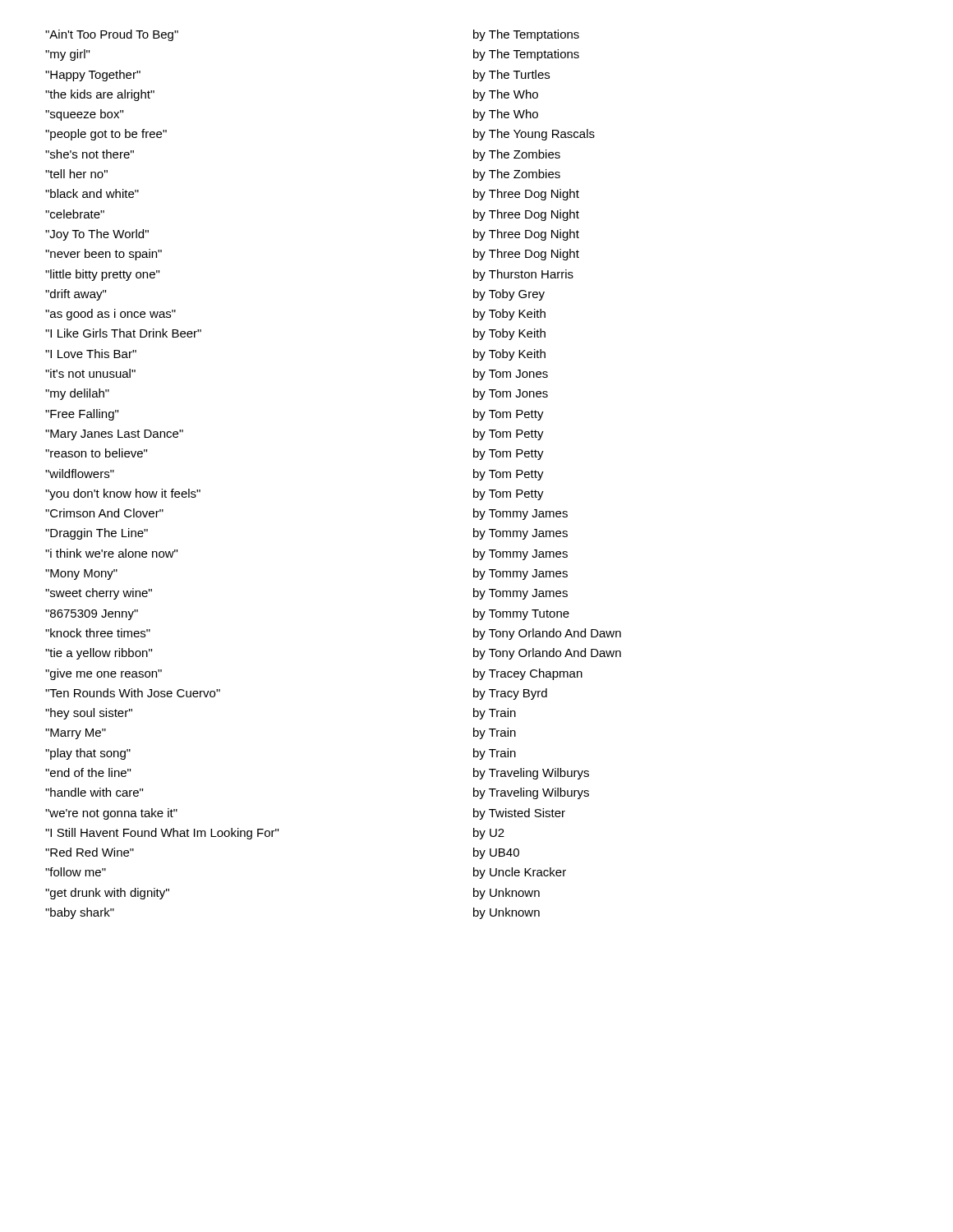Locate the list item with the text "by UB40"
953x1232 pixels.
tap(496, 852)
